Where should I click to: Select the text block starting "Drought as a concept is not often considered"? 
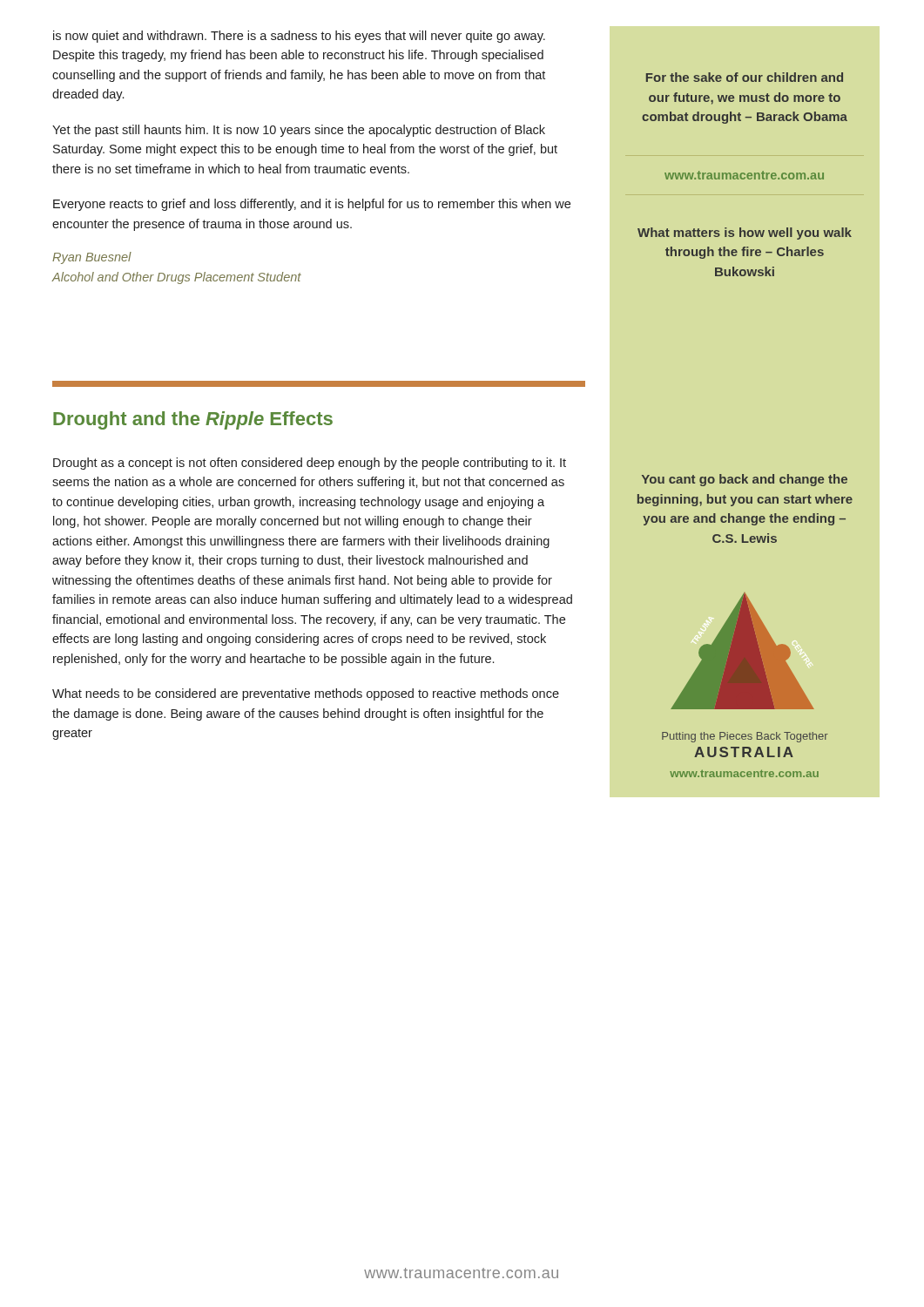coord(313,561)
